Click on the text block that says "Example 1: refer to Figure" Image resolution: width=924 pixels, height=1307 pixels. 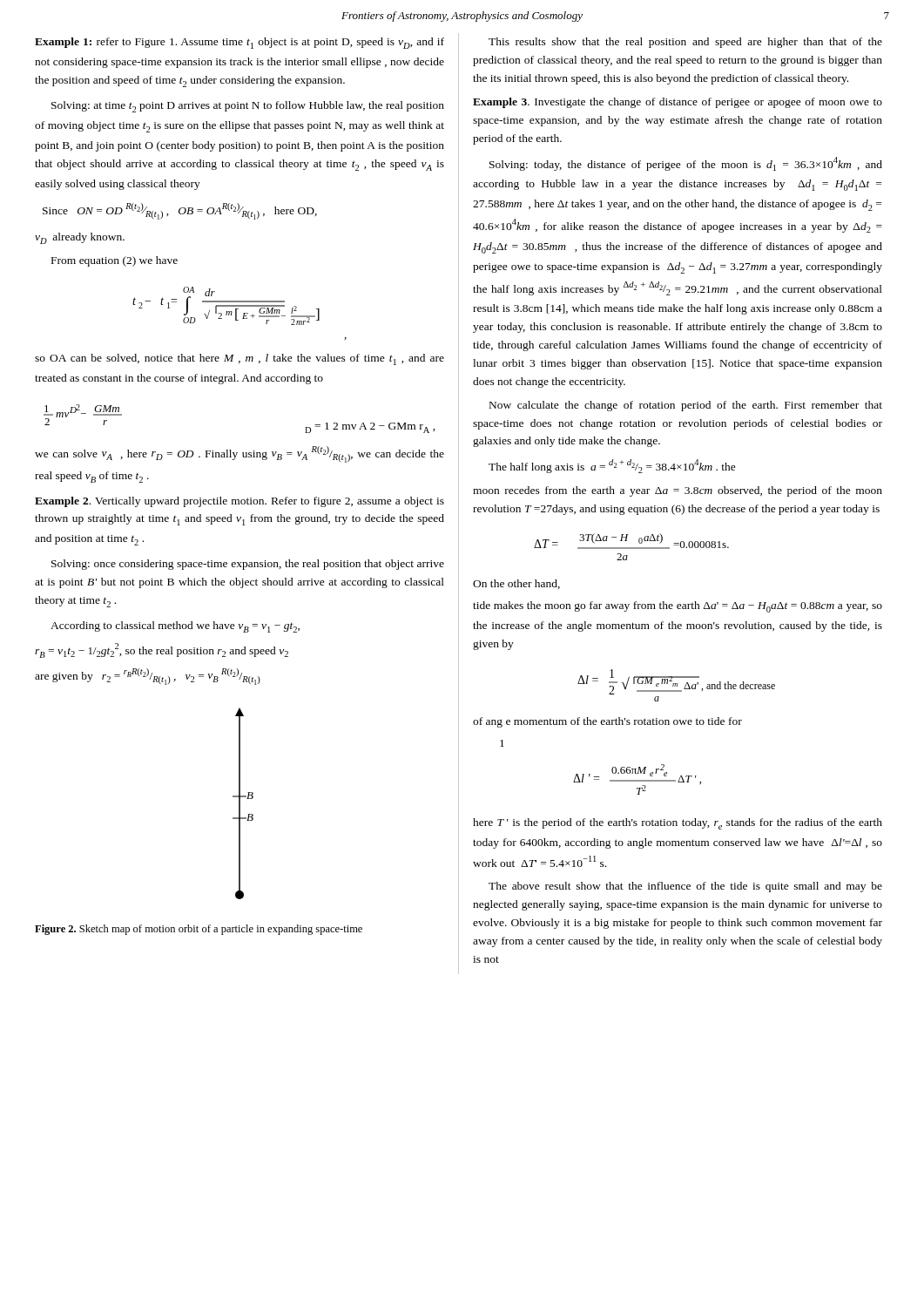click(x=240, y=62)
